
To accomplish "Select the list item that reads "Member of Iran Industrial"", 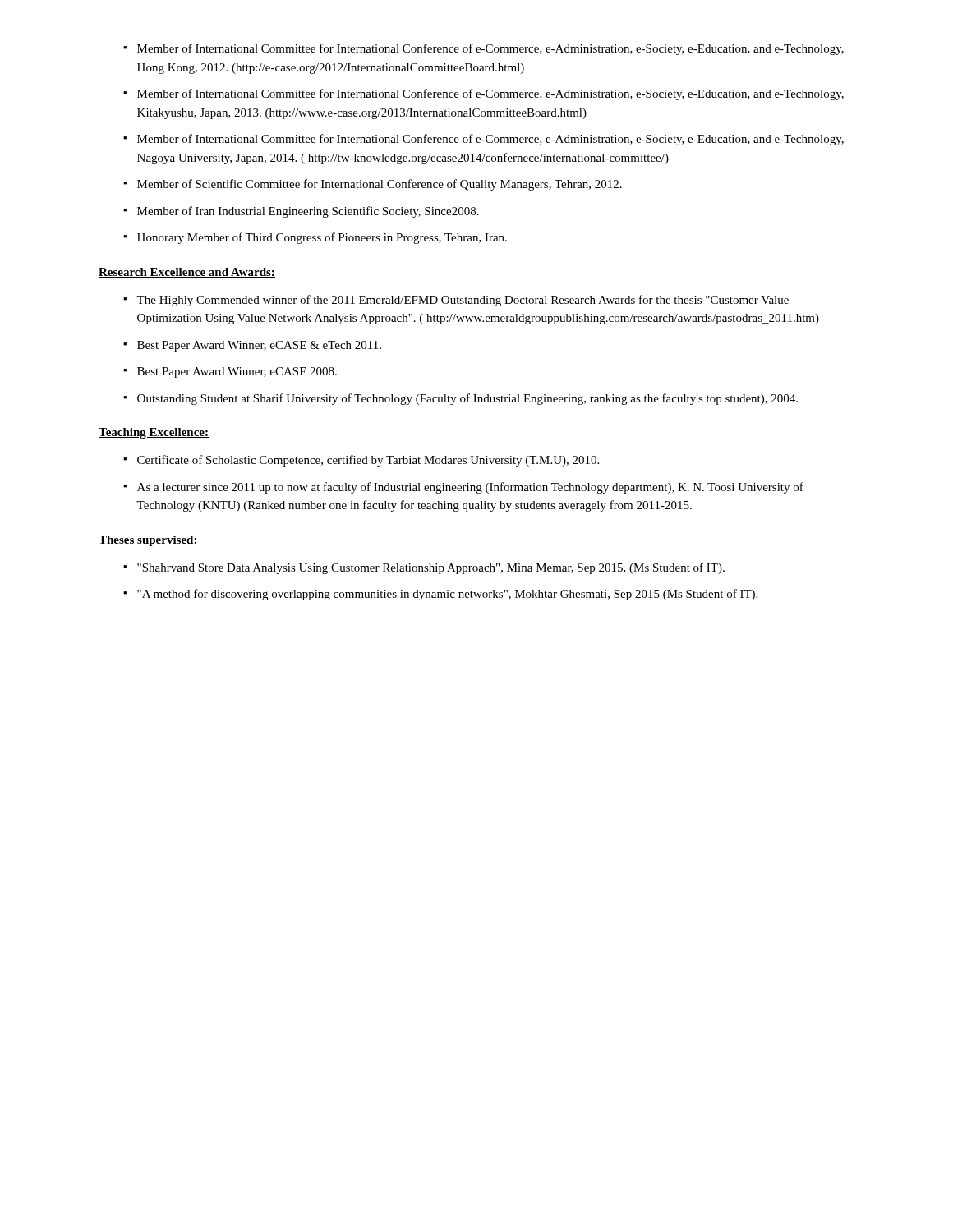I will 308,212.
